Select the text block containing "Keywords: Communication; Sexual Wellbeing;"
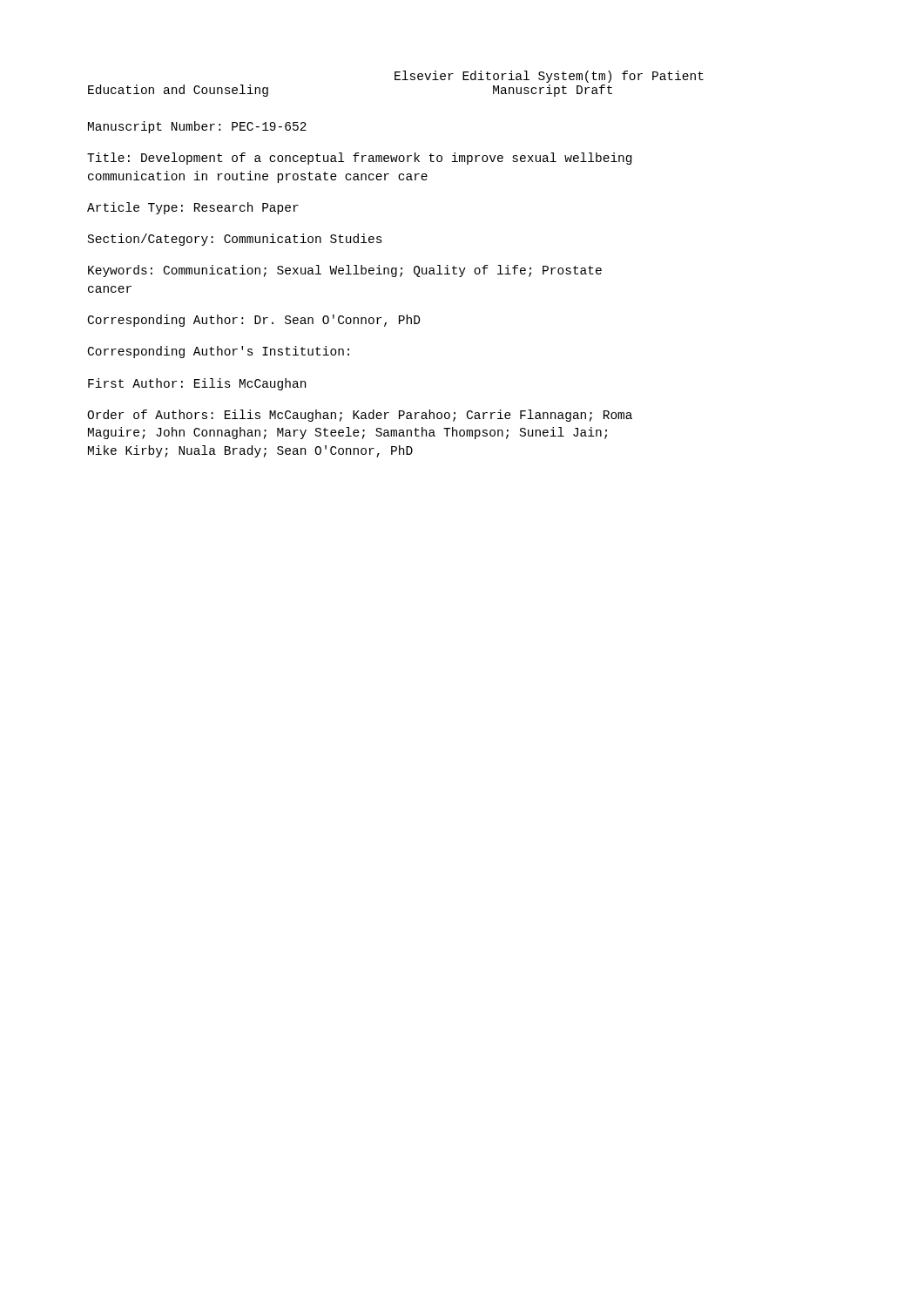Viewport: 924px width, 1307px height. [345, 280]
